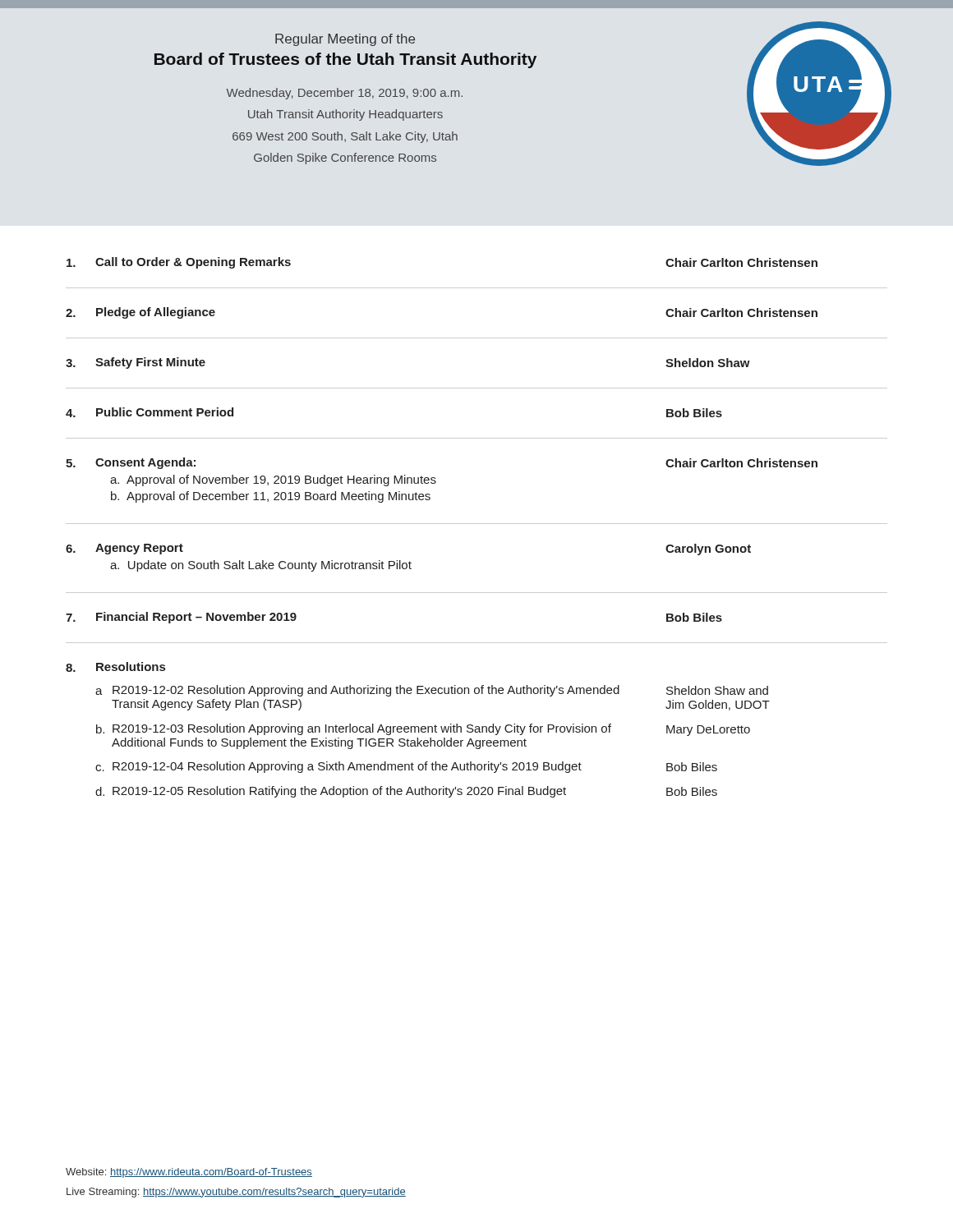The height and width of the screenshot is (1232, 953).
Task: Where is the passage that starts "8. Resolutions a R2019-12-02 Resolution Approving and"?
Action: coord(476,729)
